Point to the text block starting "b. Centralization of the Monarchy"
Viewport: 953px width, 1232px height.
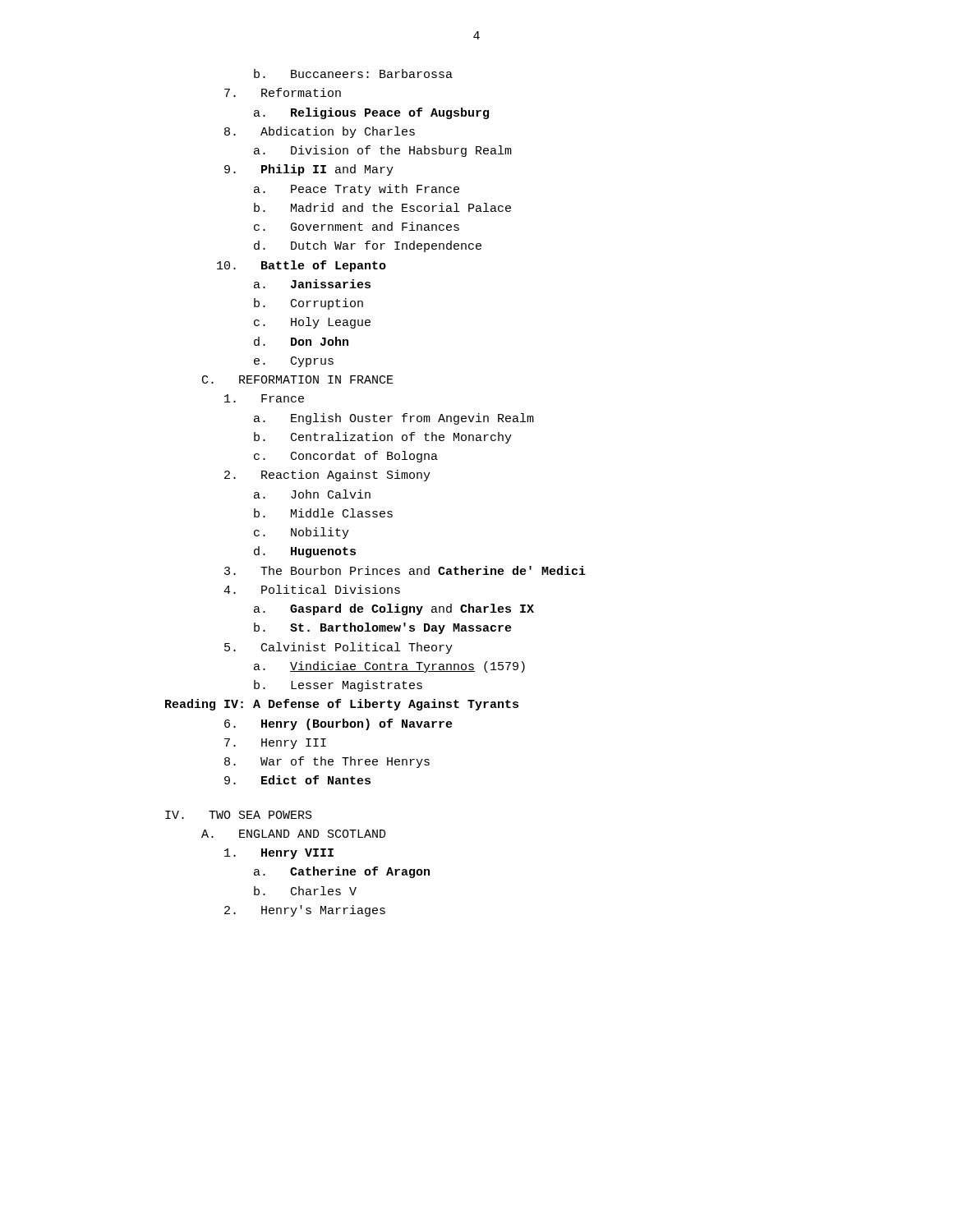pos(338,438)
